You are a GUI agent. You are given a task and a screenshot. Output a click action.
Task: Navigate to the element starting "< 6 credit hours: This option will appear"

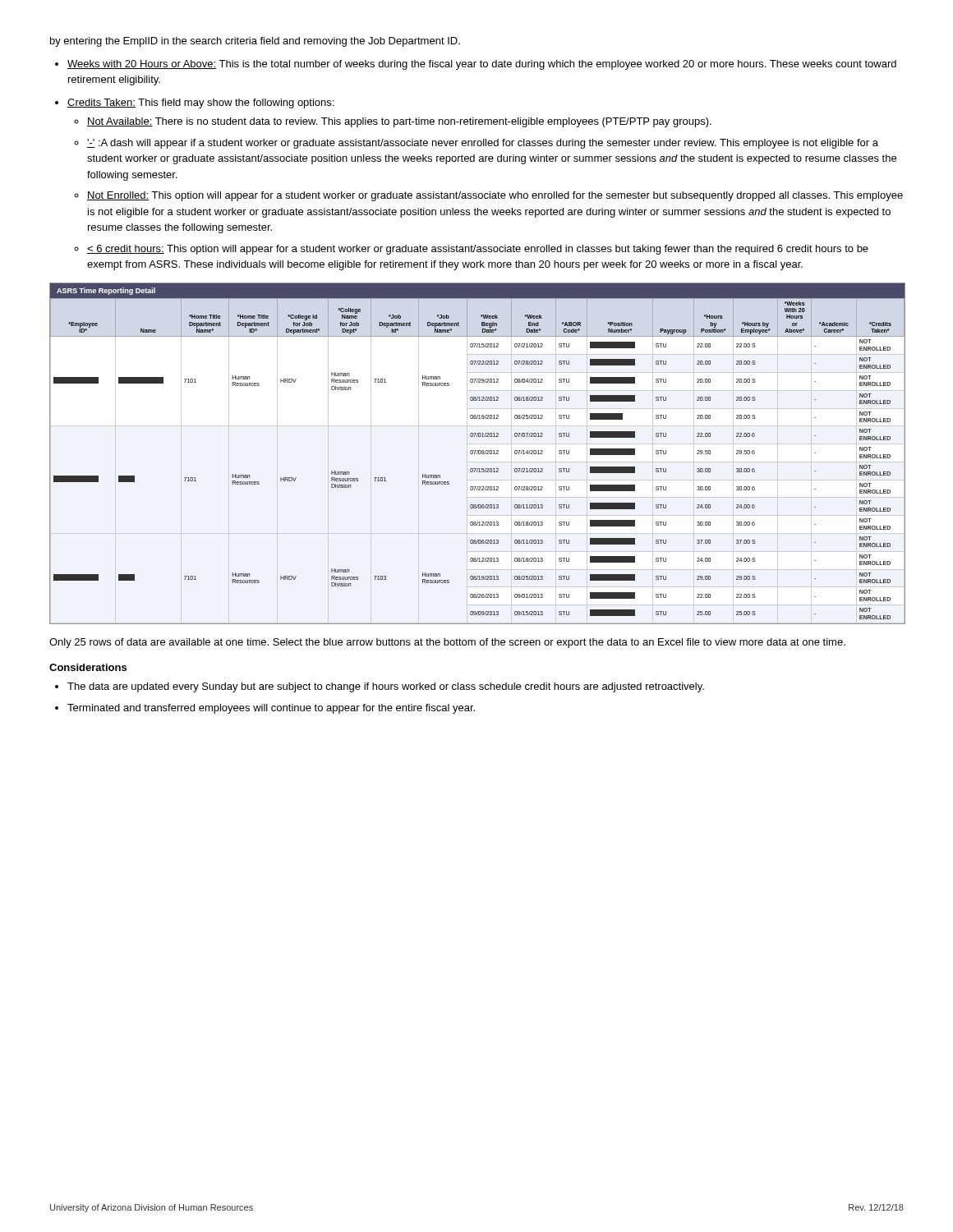[x=478, y=256]
